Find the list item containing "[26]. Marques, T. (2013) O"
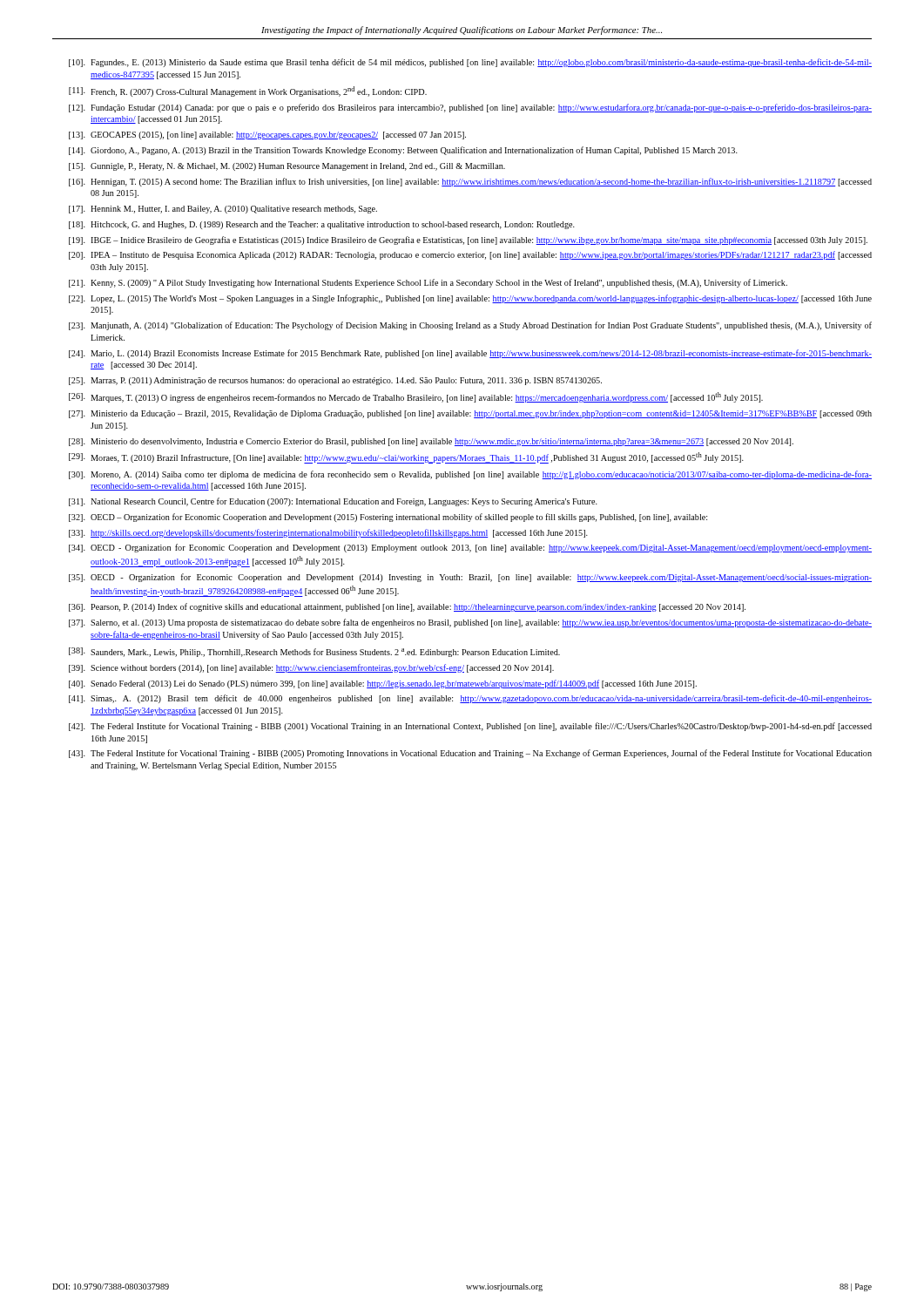 (462, 397)
